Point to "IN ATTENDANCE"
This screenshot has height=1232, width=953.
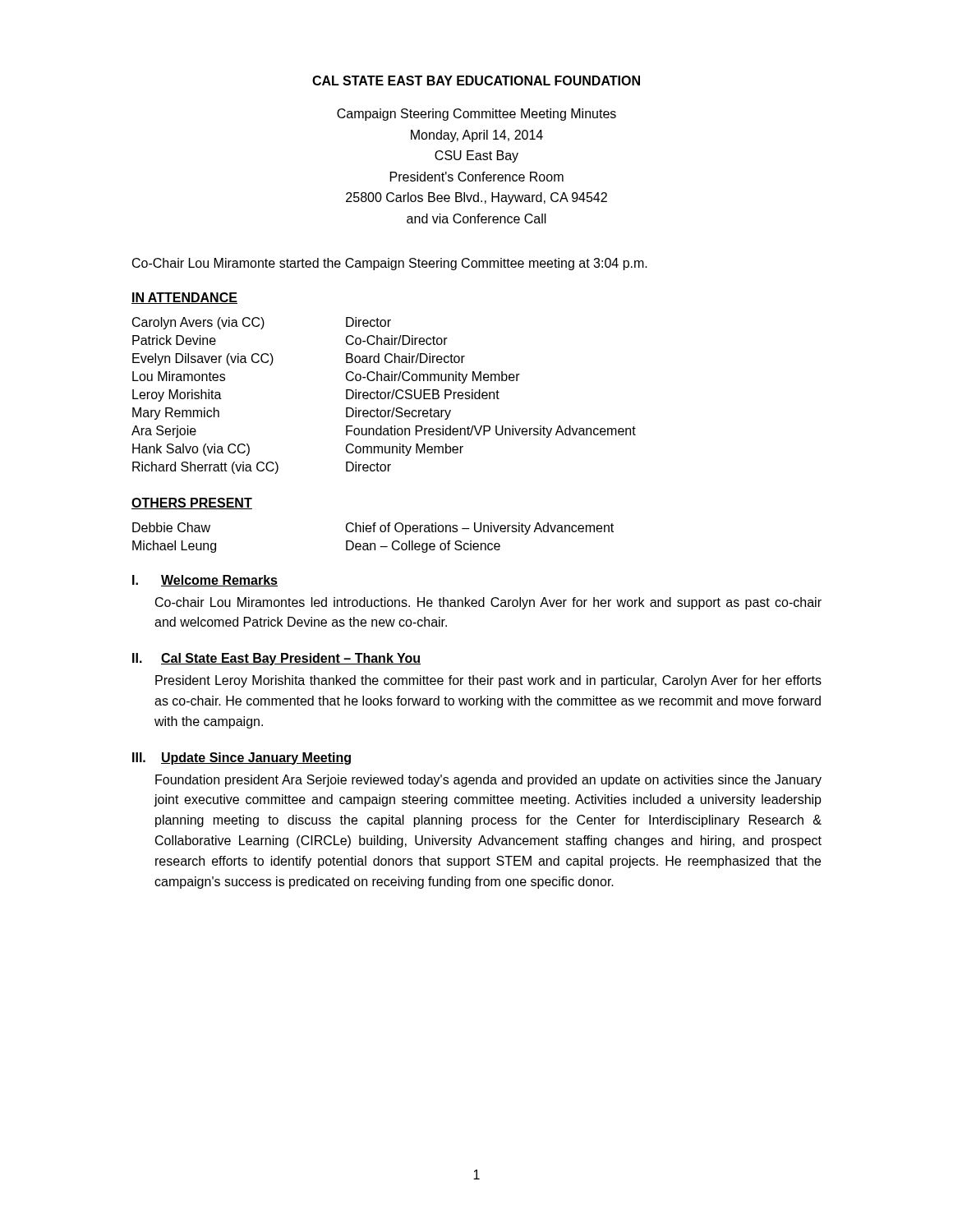[x=184, y=297]
